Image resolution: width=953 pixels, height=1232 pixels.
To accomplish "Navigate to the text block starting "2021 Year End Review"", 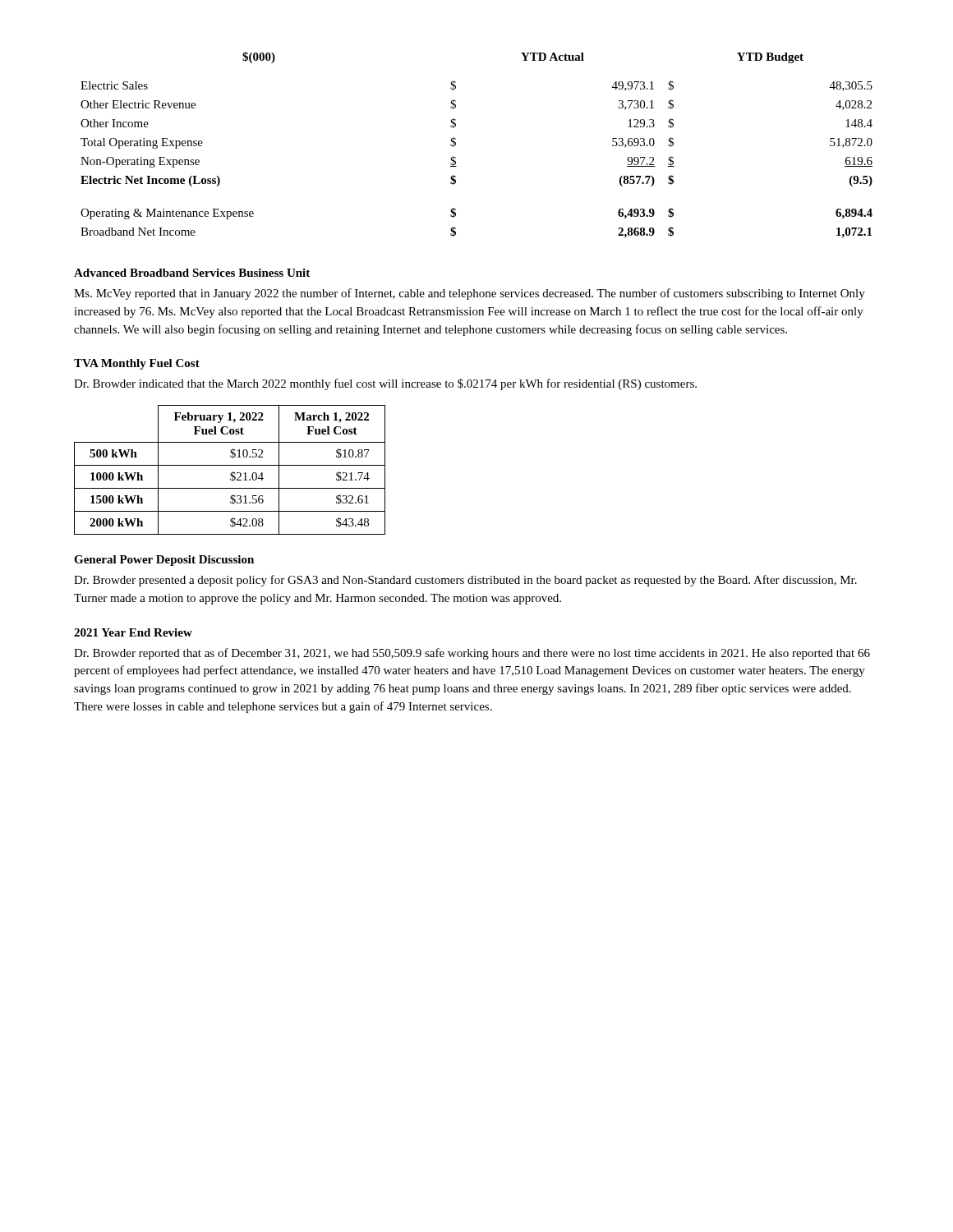I will pyautogui.click(x=133, y=632).
